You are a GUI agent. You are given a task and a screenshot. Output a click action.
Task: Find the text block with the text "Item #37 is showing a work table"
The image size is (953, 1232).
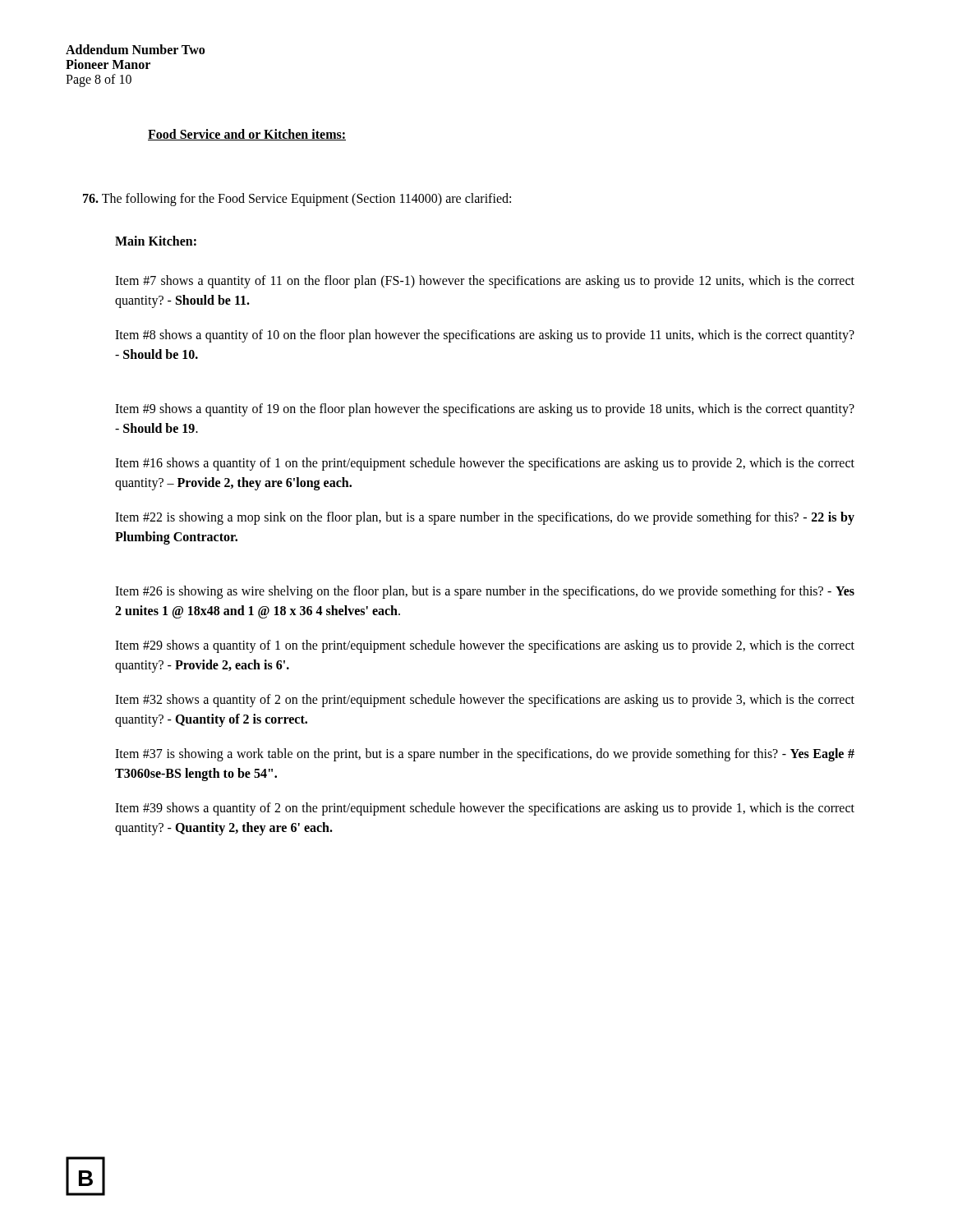pos(485,763)
